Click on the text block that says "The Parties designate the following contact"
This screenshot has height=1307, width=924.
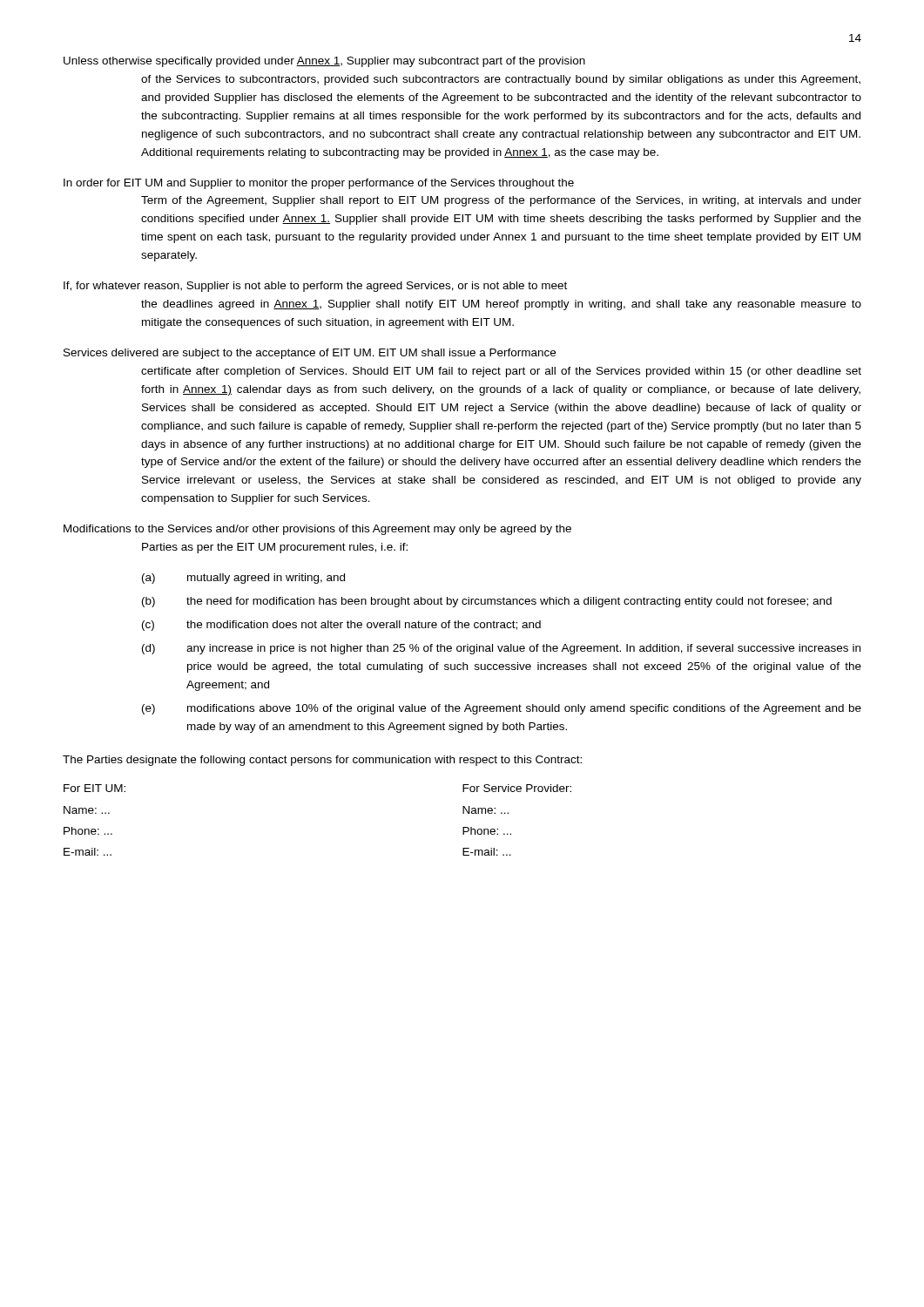pos(323,760)
